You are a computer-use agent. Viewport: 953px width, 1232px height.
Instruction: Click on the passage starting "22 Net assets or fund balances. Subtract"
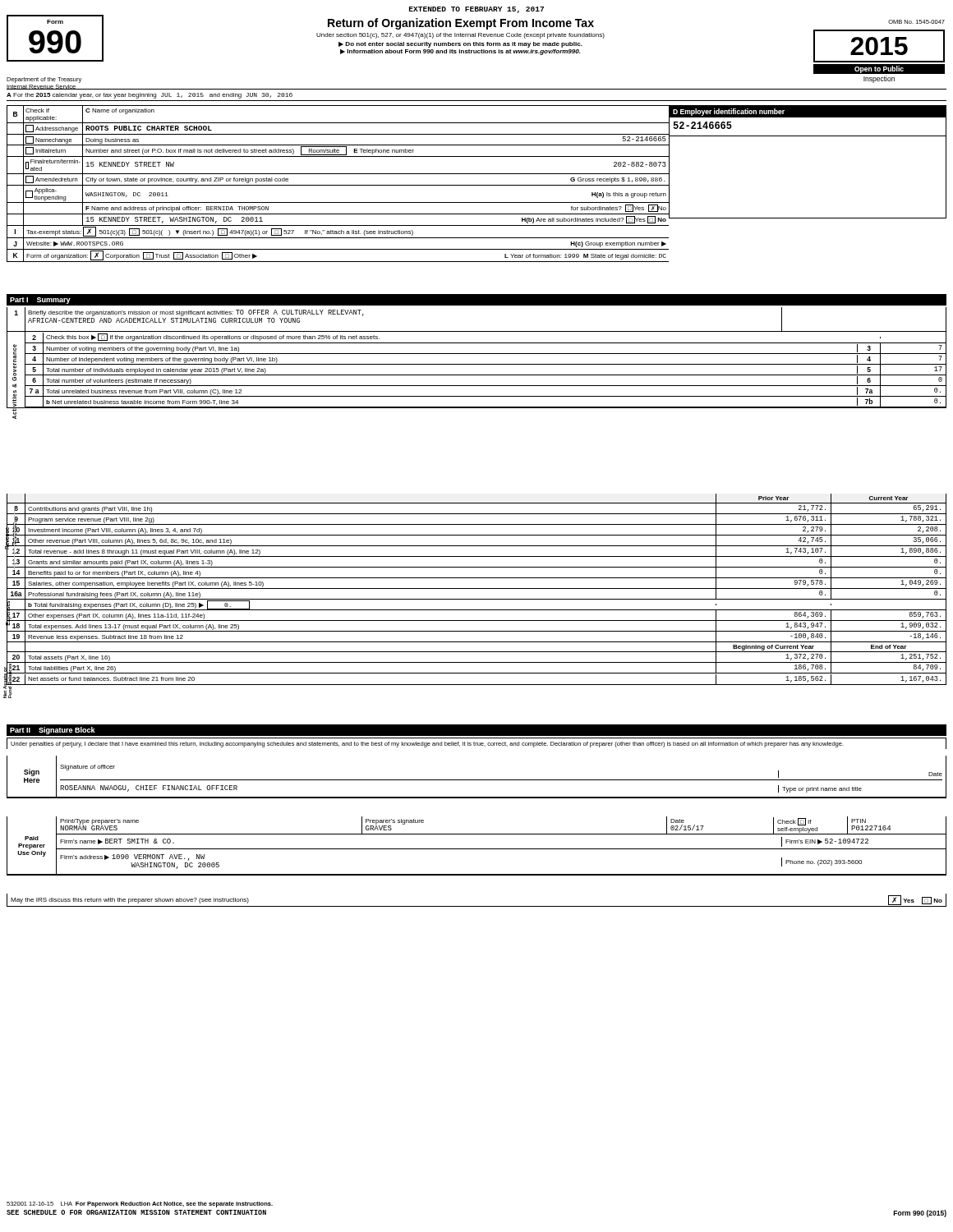476,679
